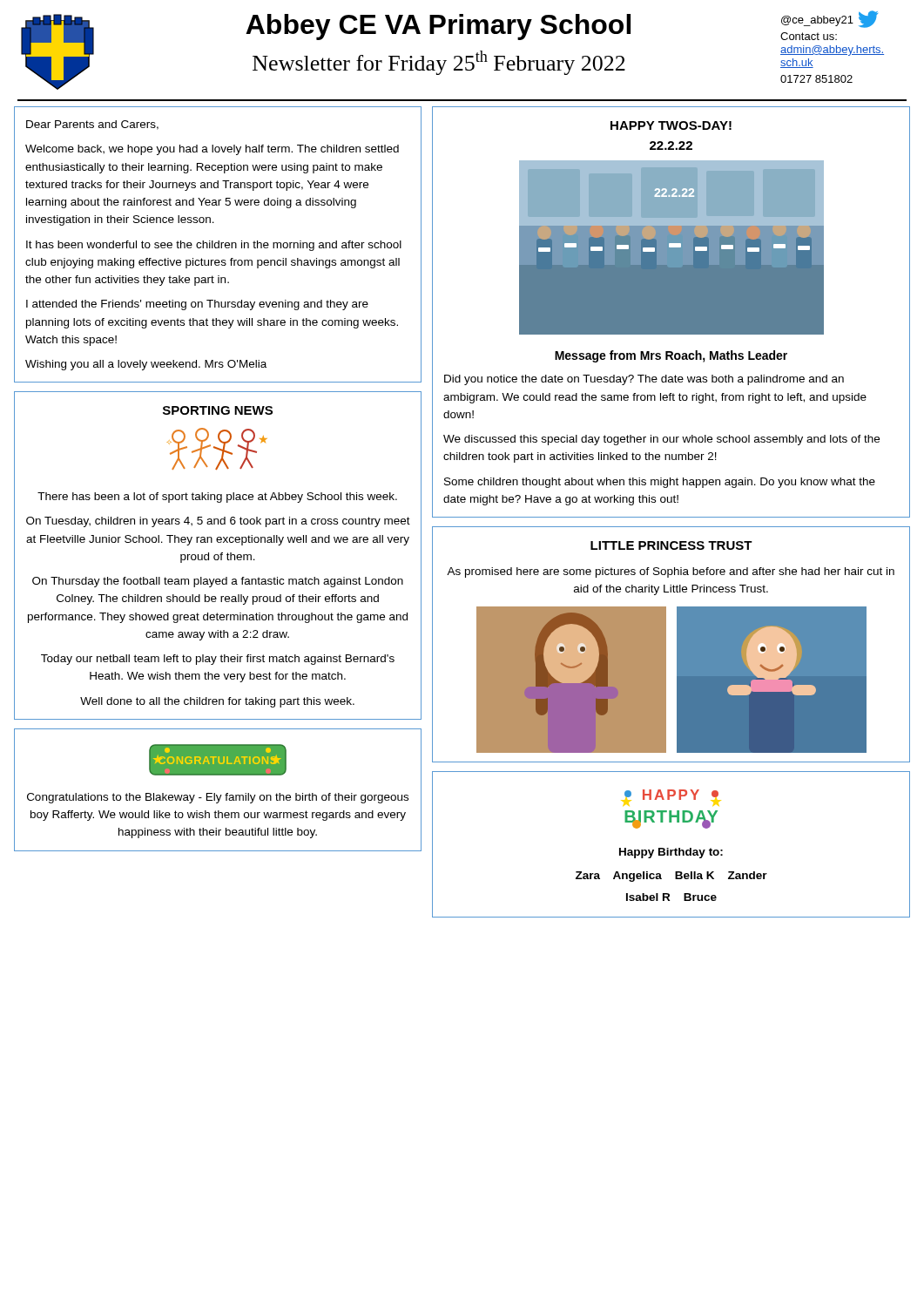Viewport: 924px width, 1307px height.
Task: Select the text block starting "HAPPY TWOS-DAY!22.2.22"
Action: point(671,135)
